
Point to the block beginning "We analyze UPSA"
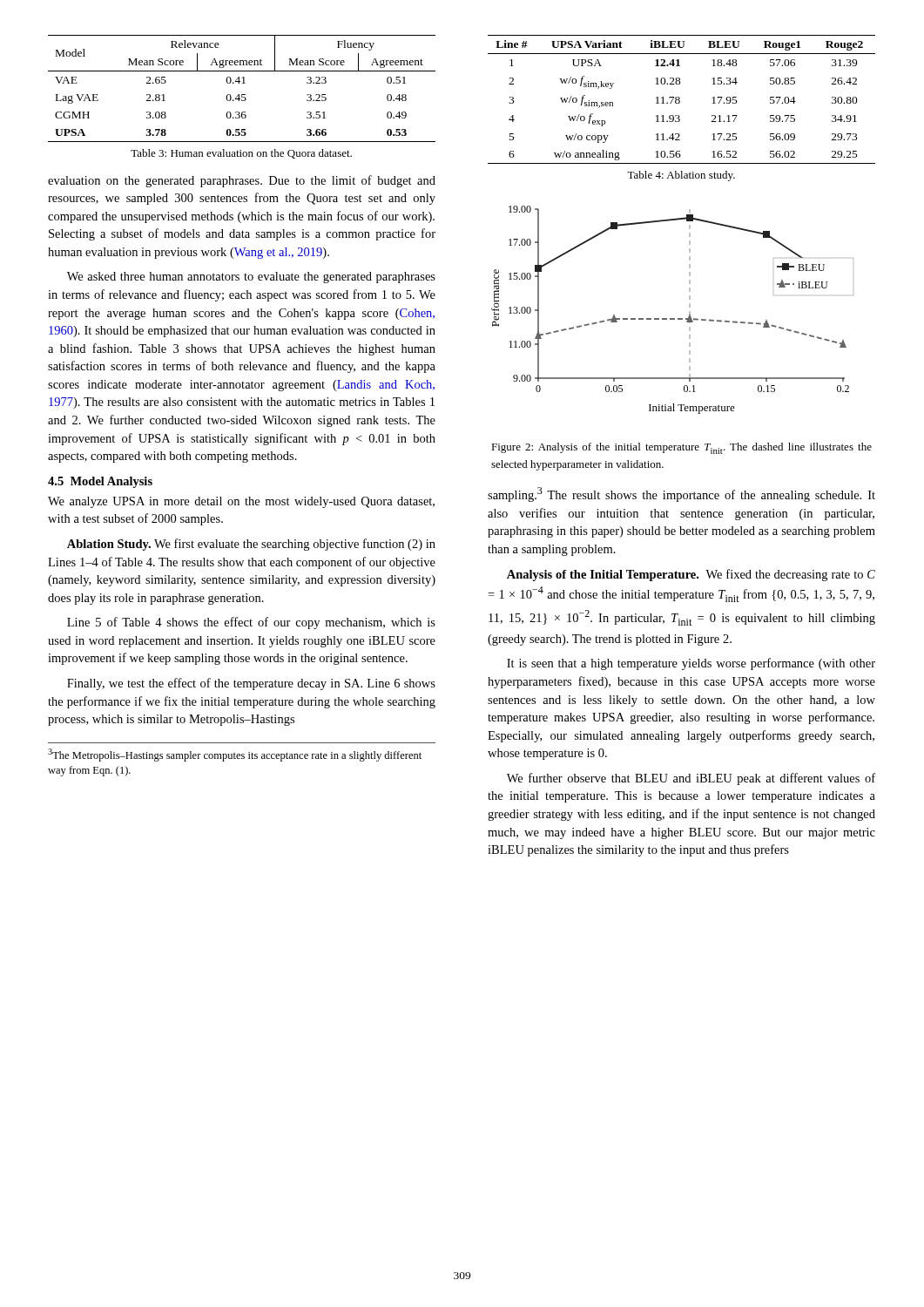coord(242,510)
